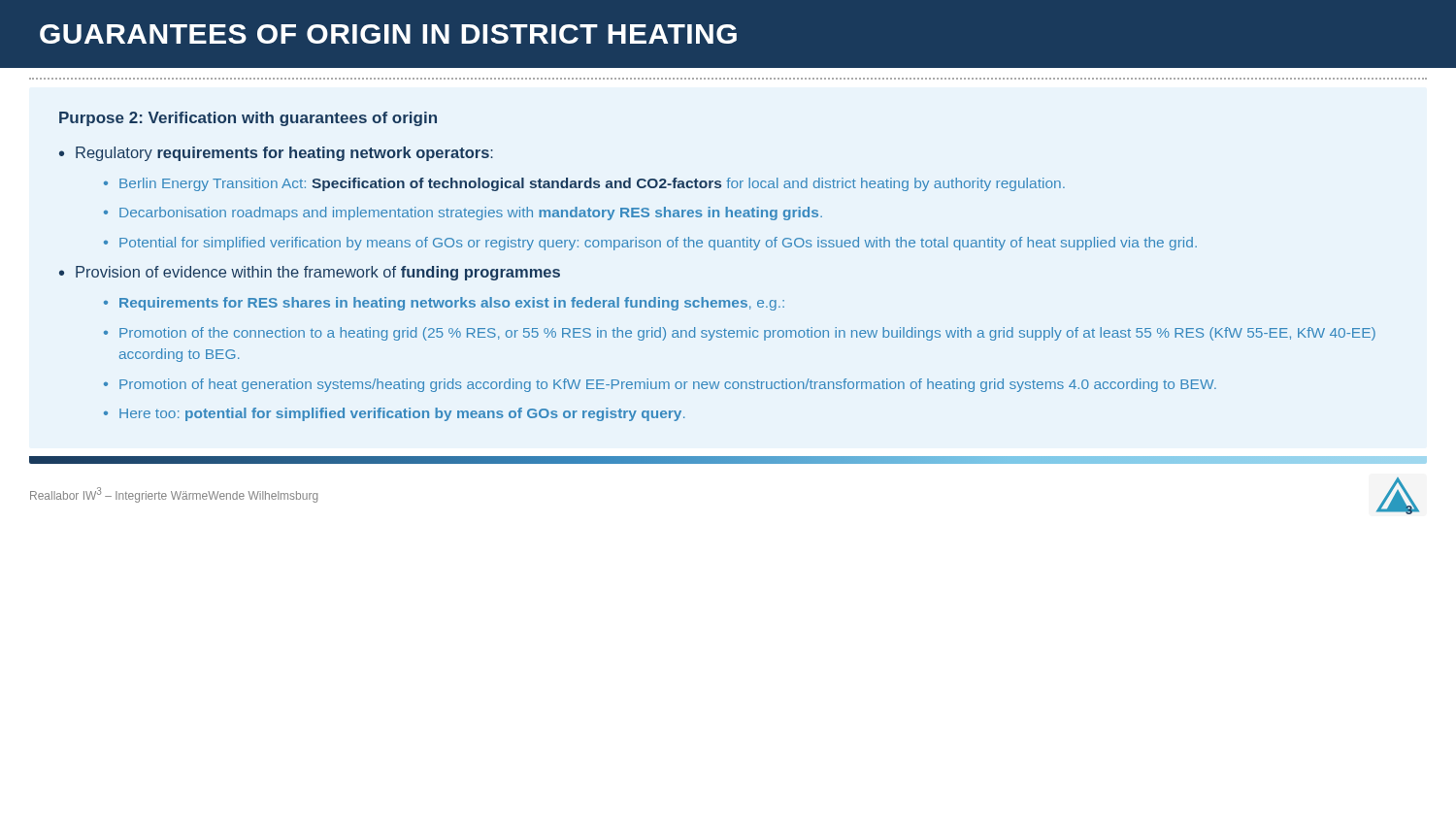The width and height of the screenshot is (1456, 819).
Task: Find "Purpose 2: Verification with guarantees of origin" on this page
Action: pos(248,118)
